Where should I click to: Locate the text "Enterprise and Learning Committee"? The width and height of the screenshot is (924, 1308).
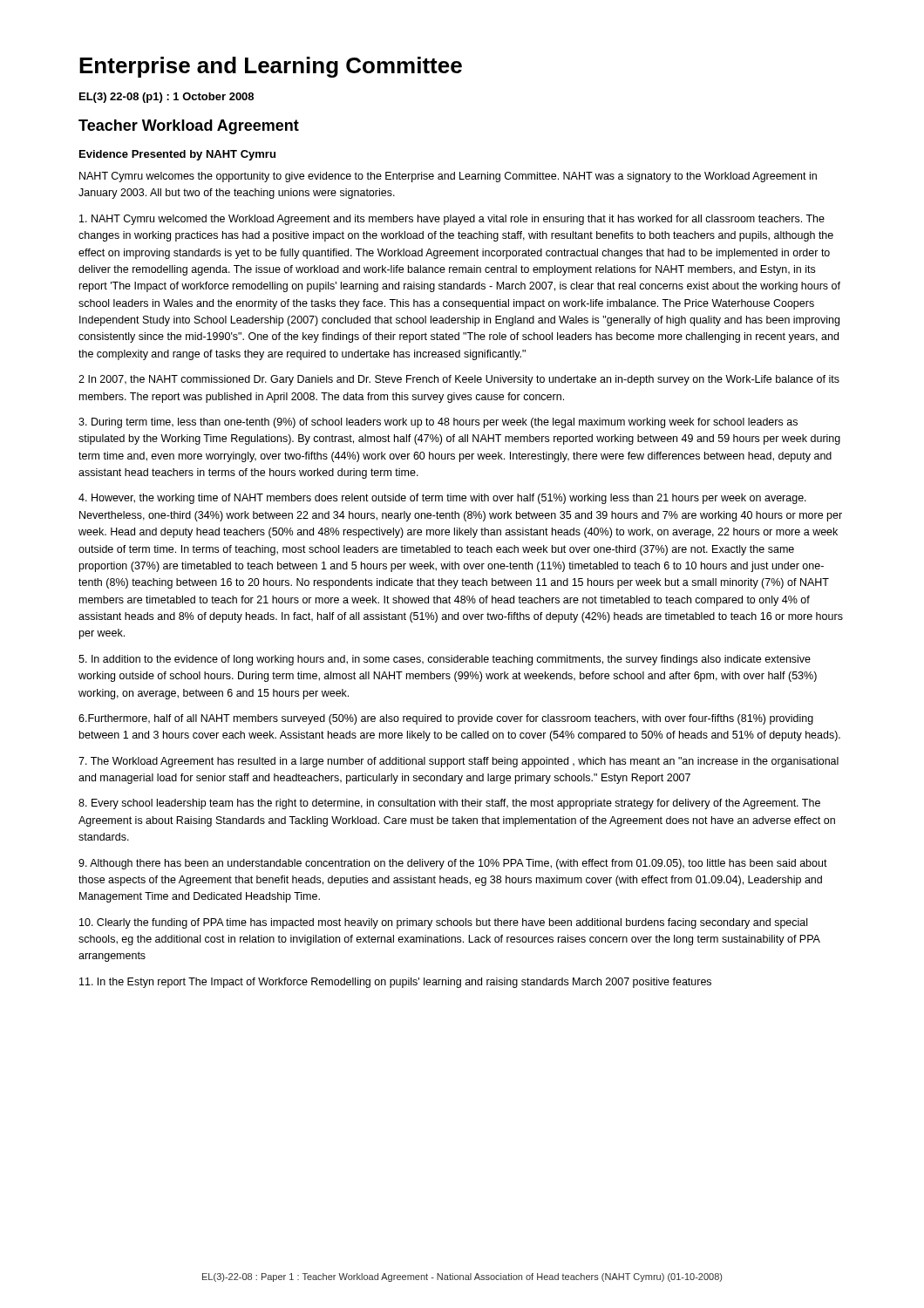coord(271,65)
